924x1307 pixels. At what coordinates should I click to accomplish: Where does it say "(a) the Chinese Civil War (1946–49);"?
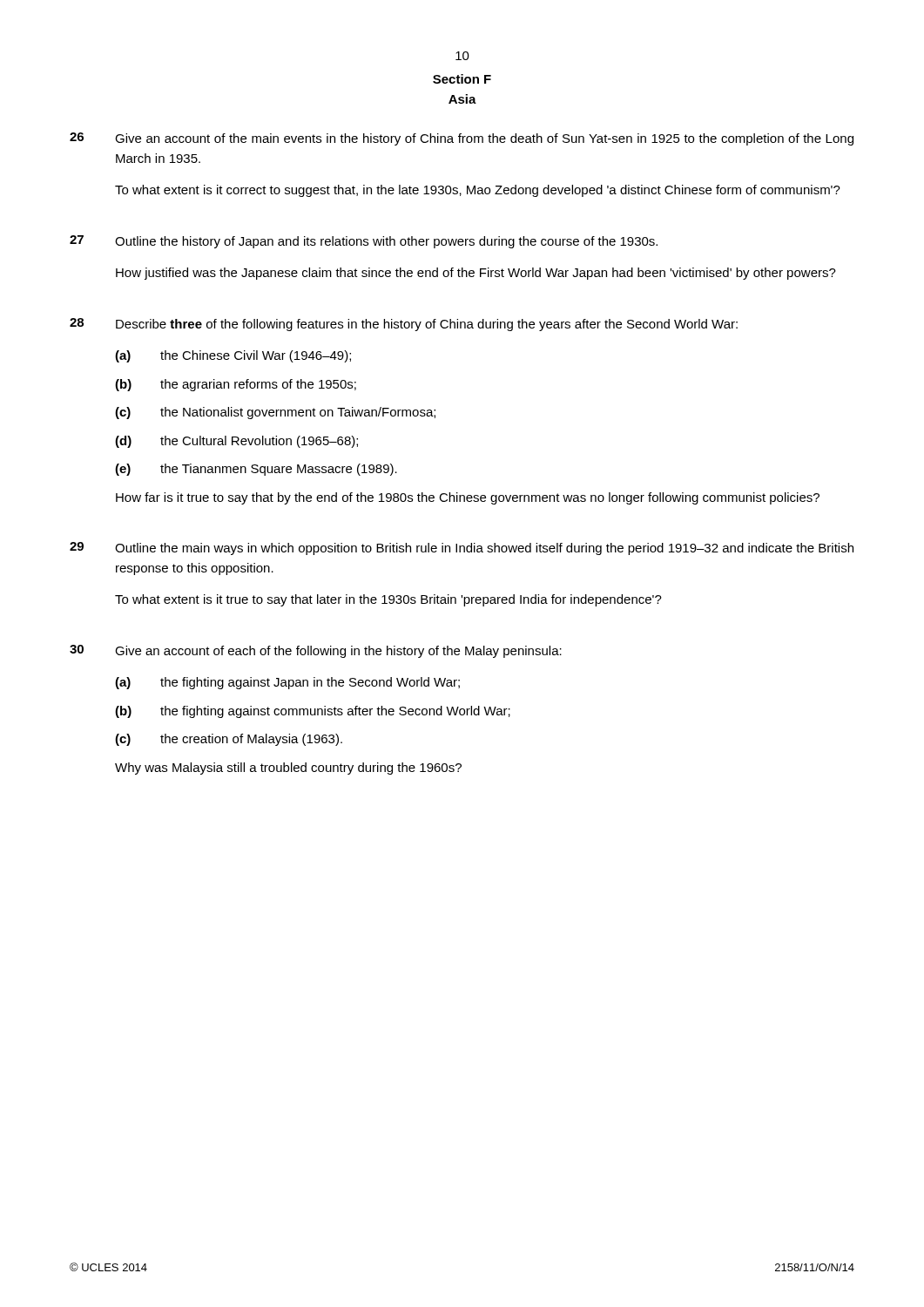(233, 356)
